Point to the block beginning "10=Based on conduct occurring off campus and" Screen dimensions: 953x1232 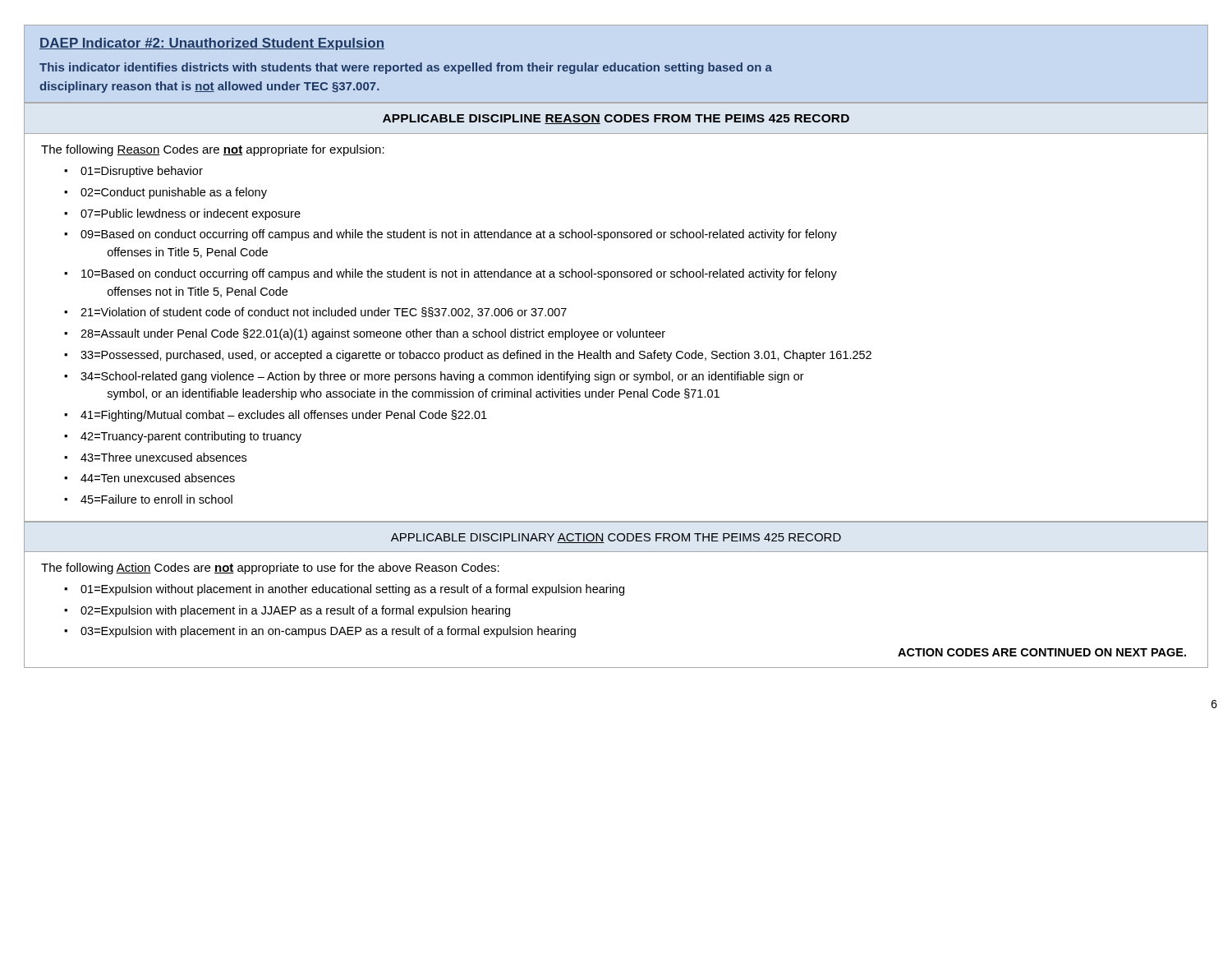click(x=459, y=282)
